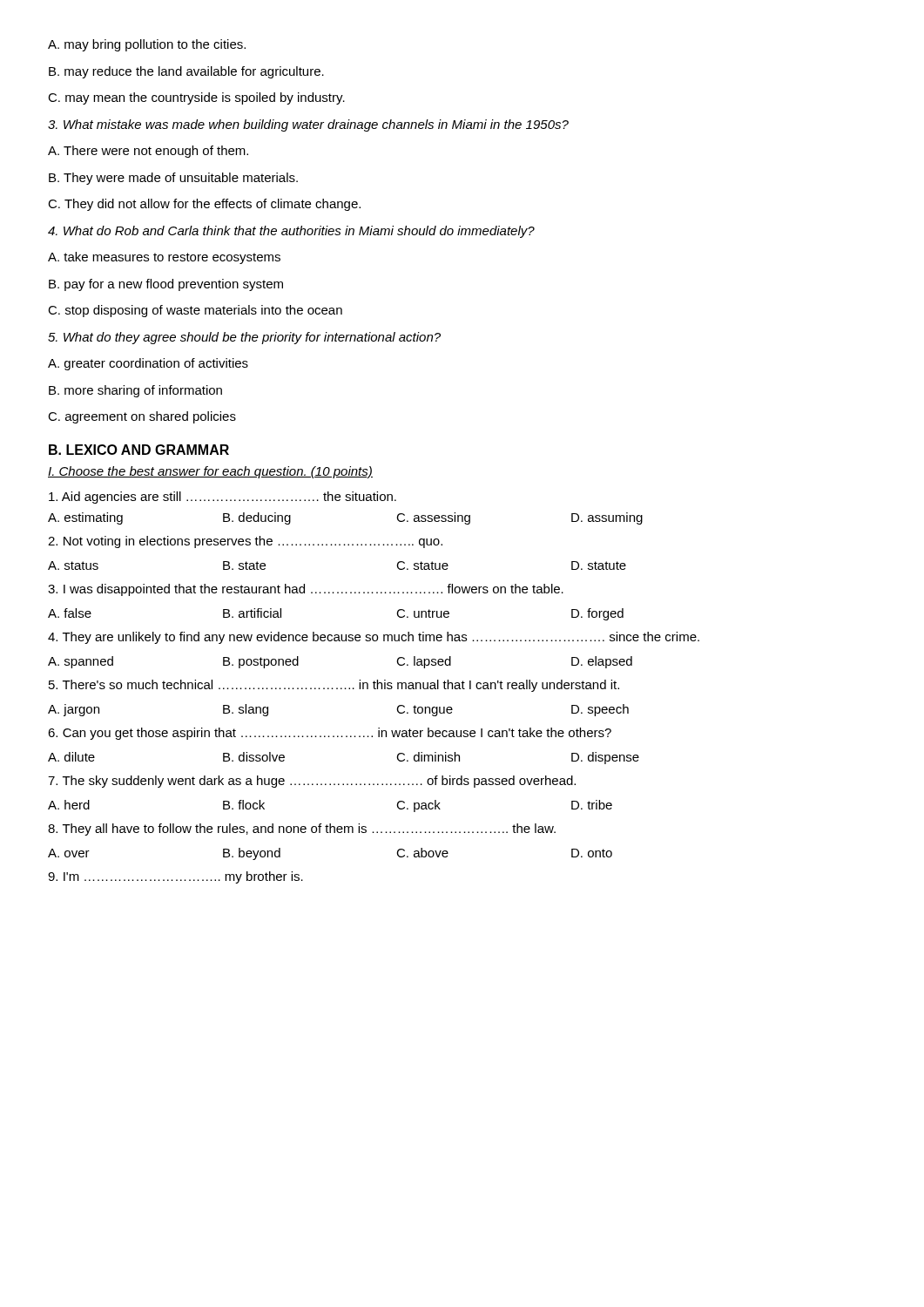
Task: Point to the block beginning "Can you get those aspirin"
Action: [330, 732]
